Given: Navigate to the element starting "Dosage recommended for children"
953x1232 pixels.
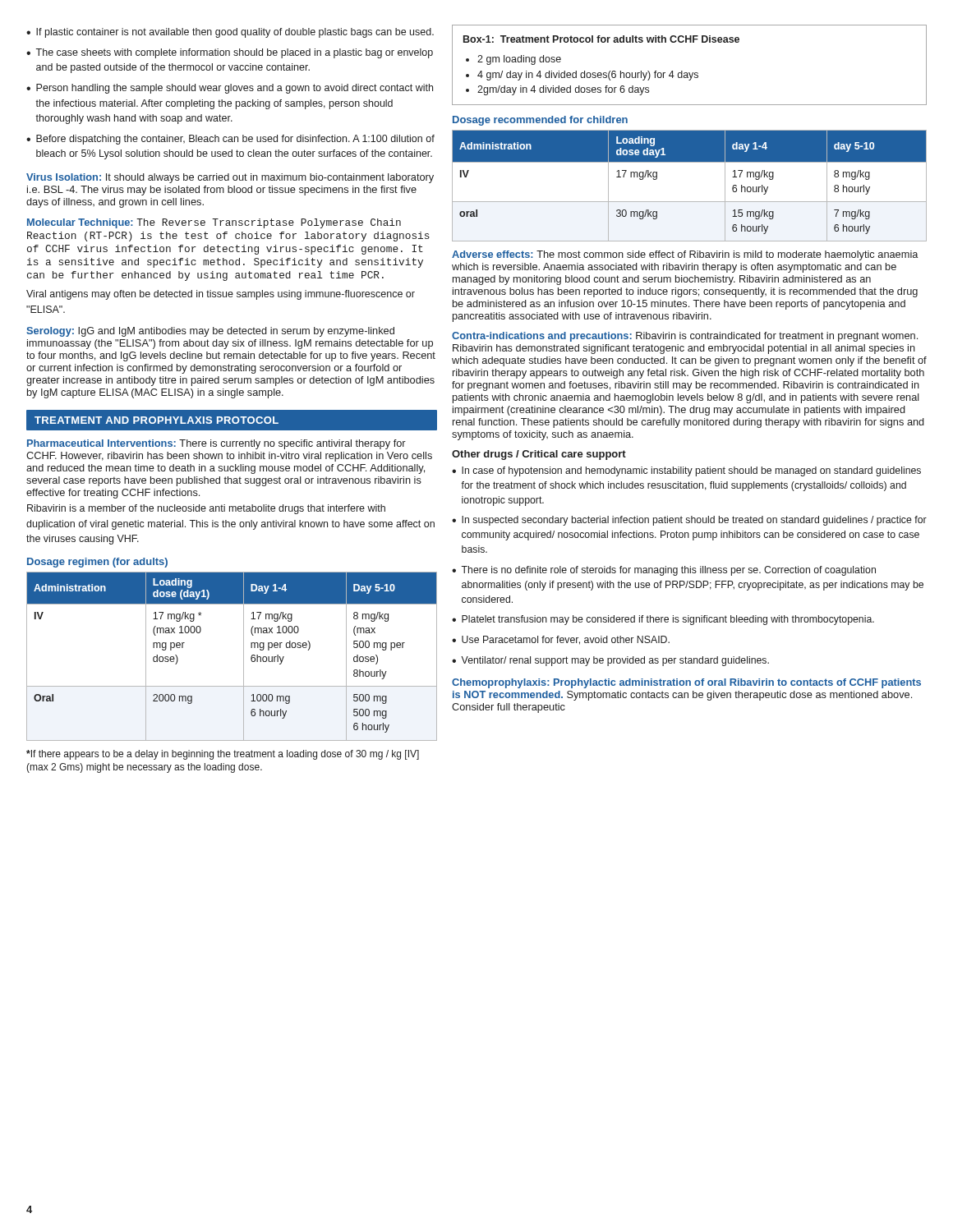Looking at the screenshot, I should (x=540, y=120).
